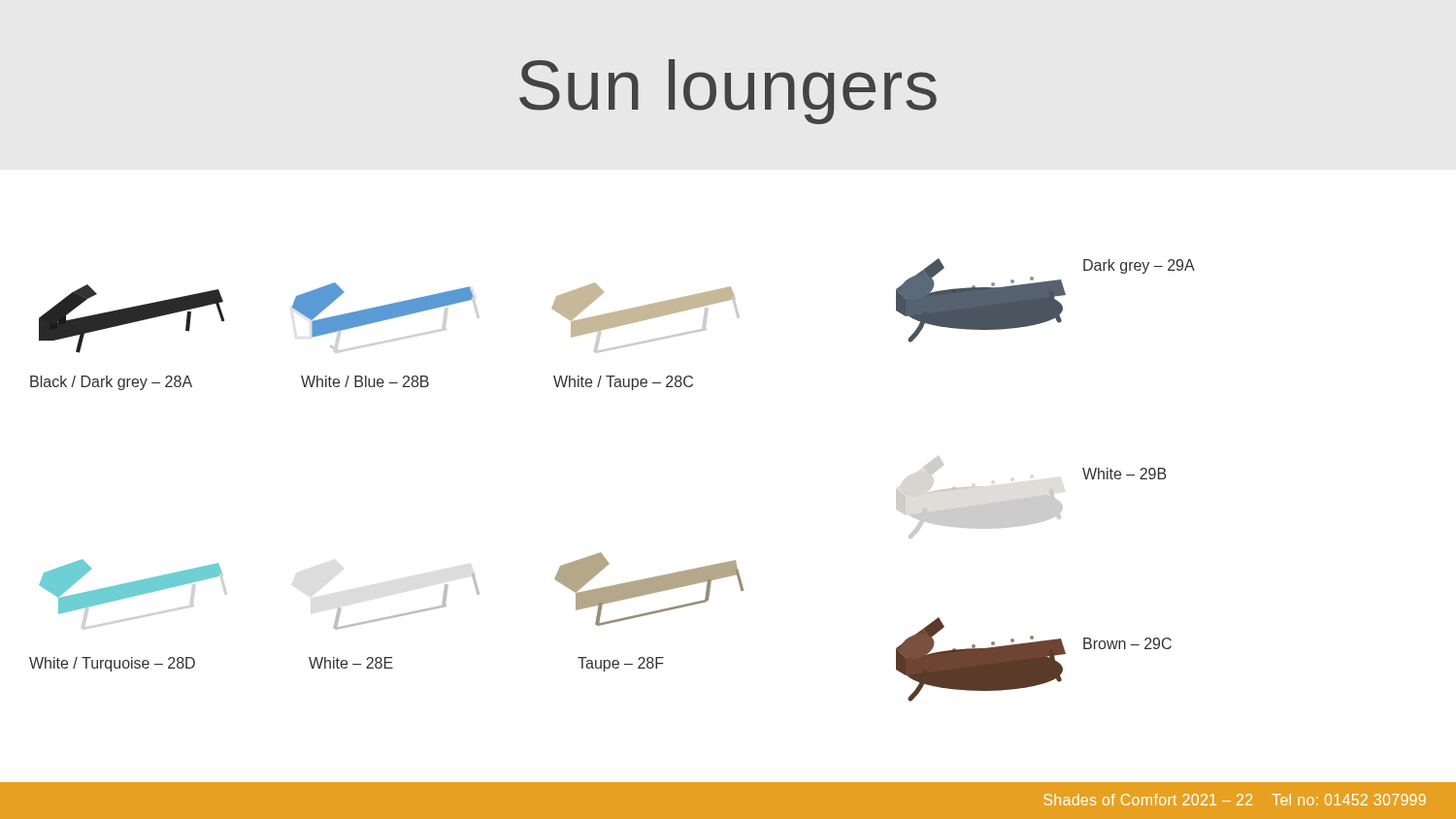Point to the passage starting "Brown – 29C"

coord(1127,644)
